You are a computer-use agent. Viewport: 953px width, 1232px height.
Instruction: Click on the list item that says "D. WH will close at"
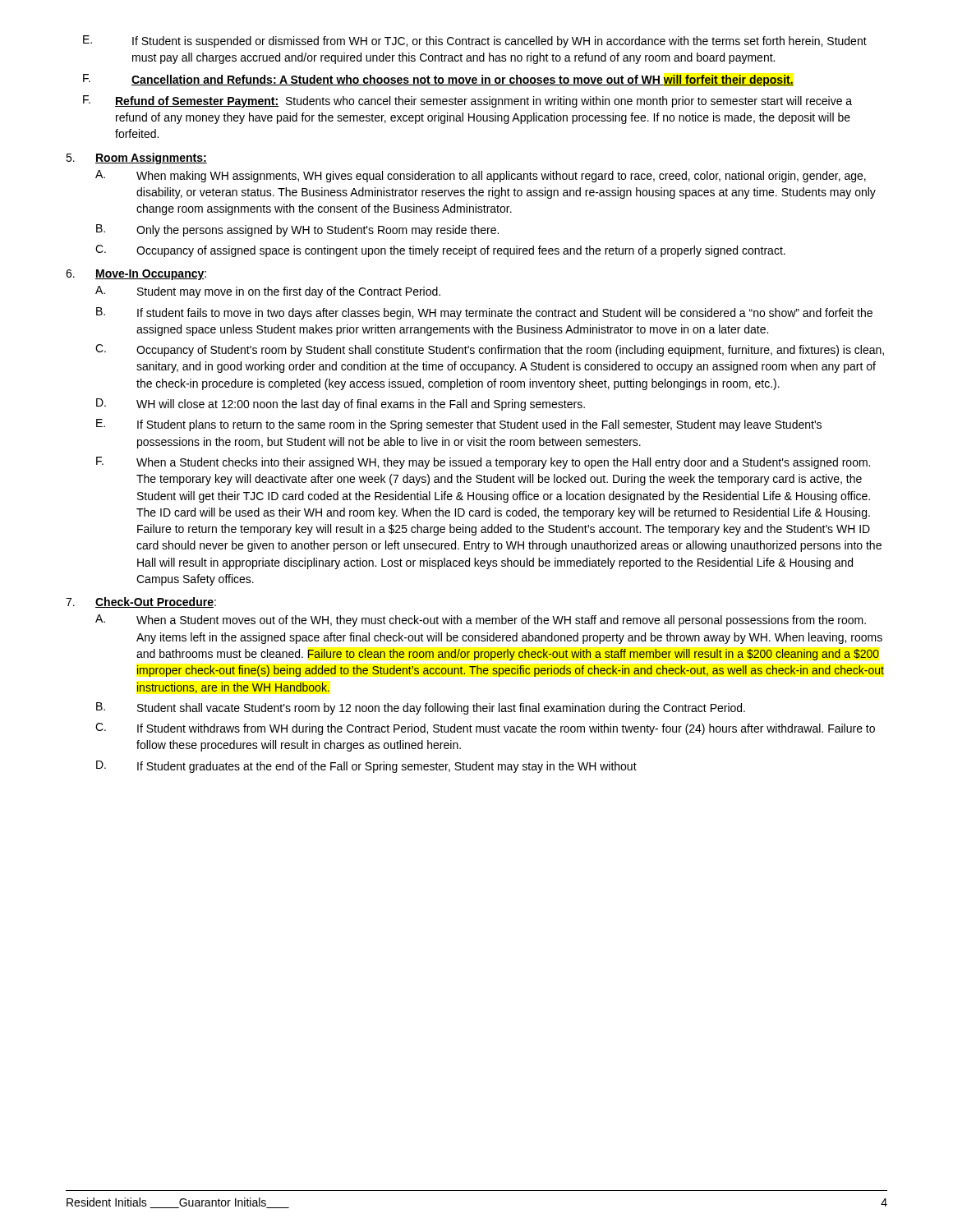click(491, 404)
